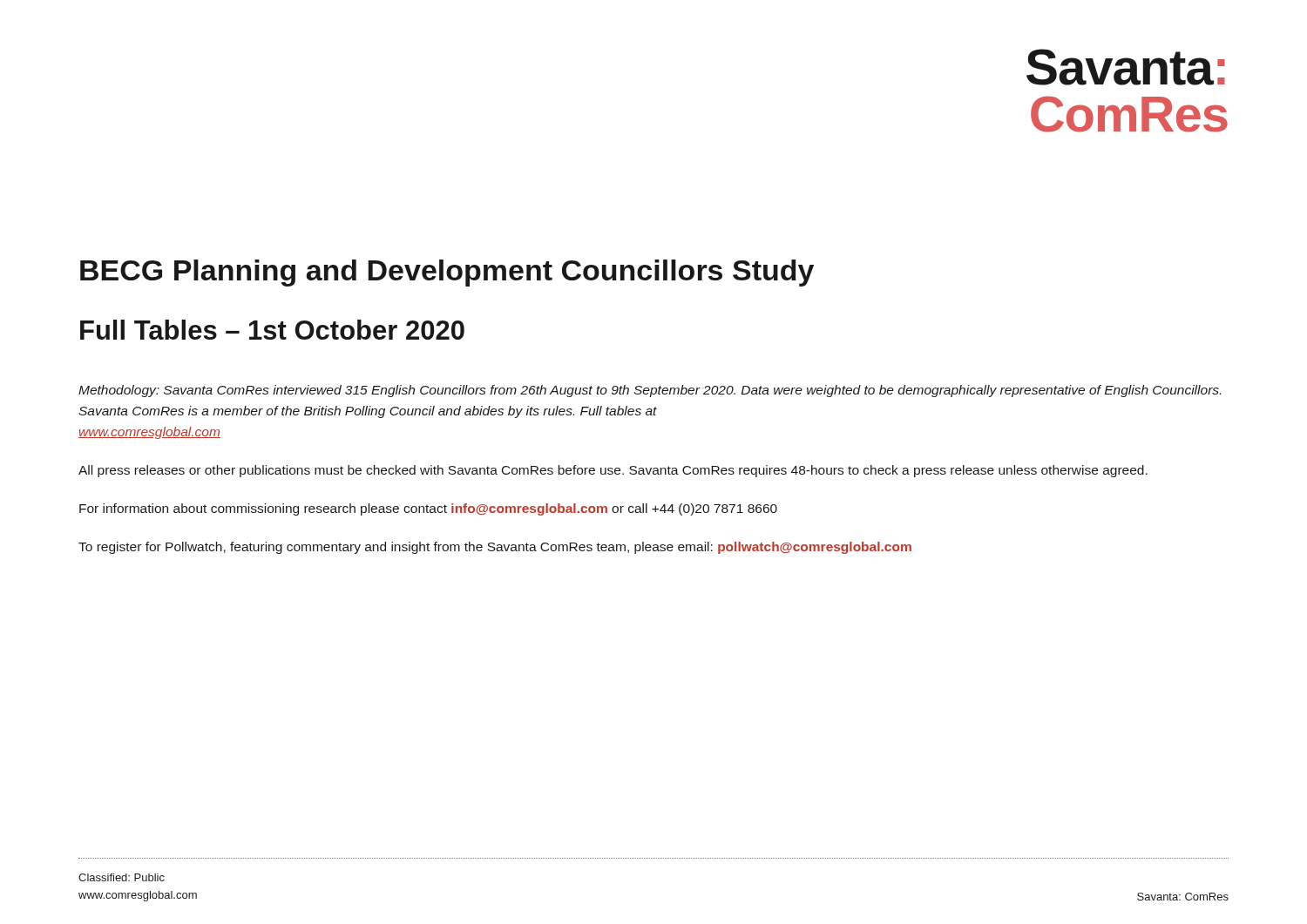Image resolution: width=1307 pixels, height=924 pixels.
Task: Locate the block of text that opens with "For information about commissioning research"
Action: [x=654, y=509]
